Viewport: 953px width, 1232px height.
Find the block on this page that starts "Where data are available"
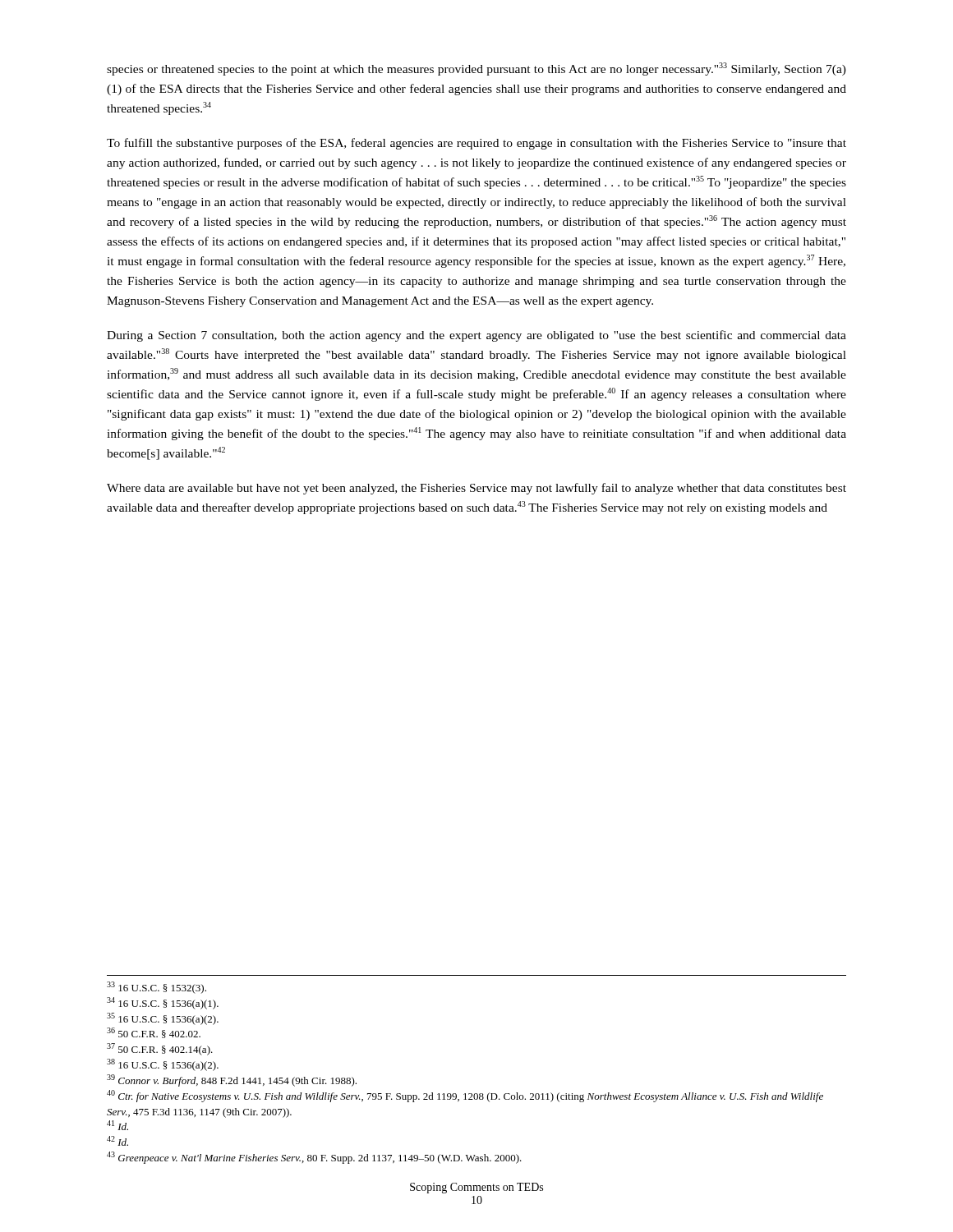pyautogui.click(x=476, y=498)
